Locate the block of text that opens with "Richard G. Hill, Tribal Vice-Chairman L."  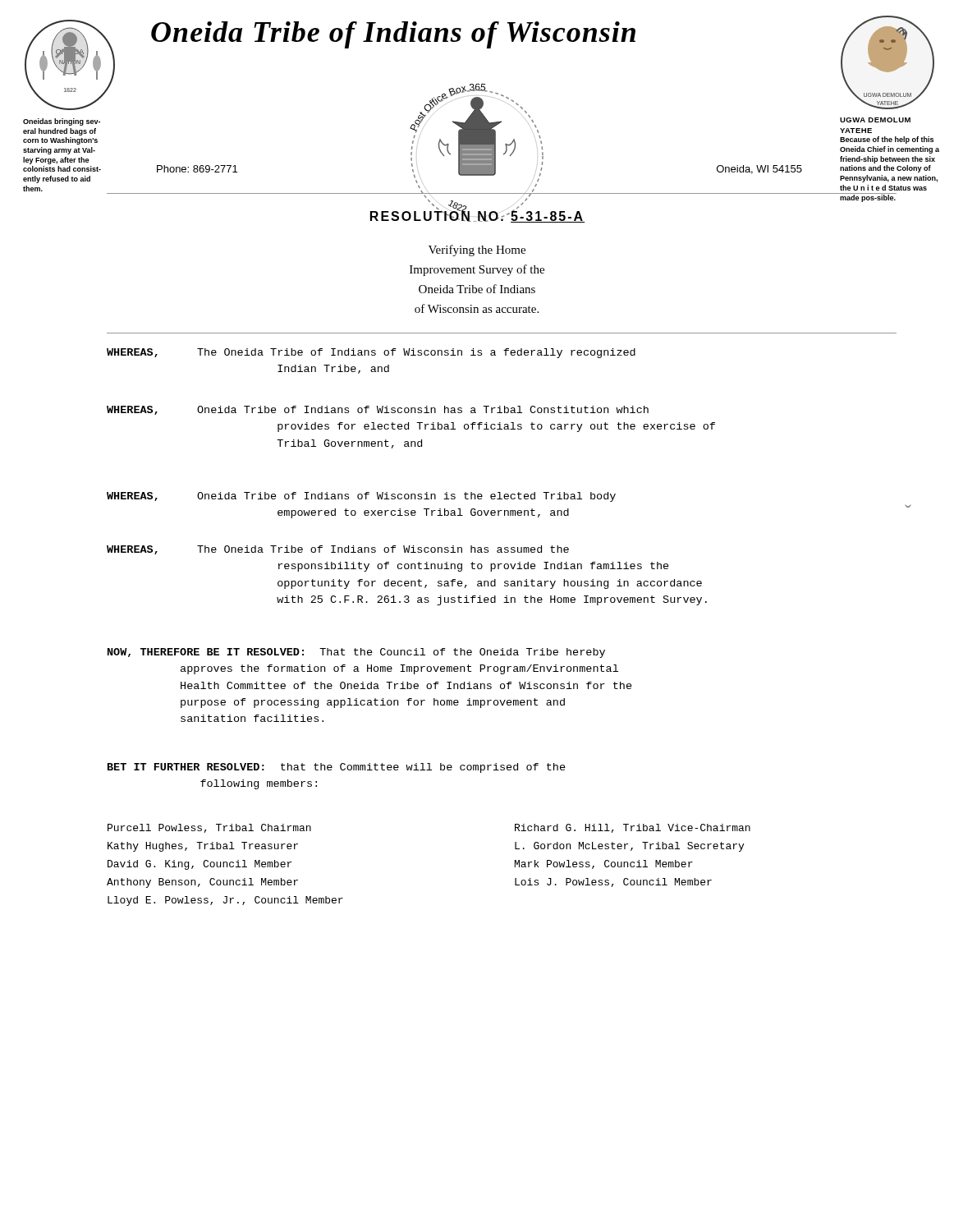tap(632, 856)
